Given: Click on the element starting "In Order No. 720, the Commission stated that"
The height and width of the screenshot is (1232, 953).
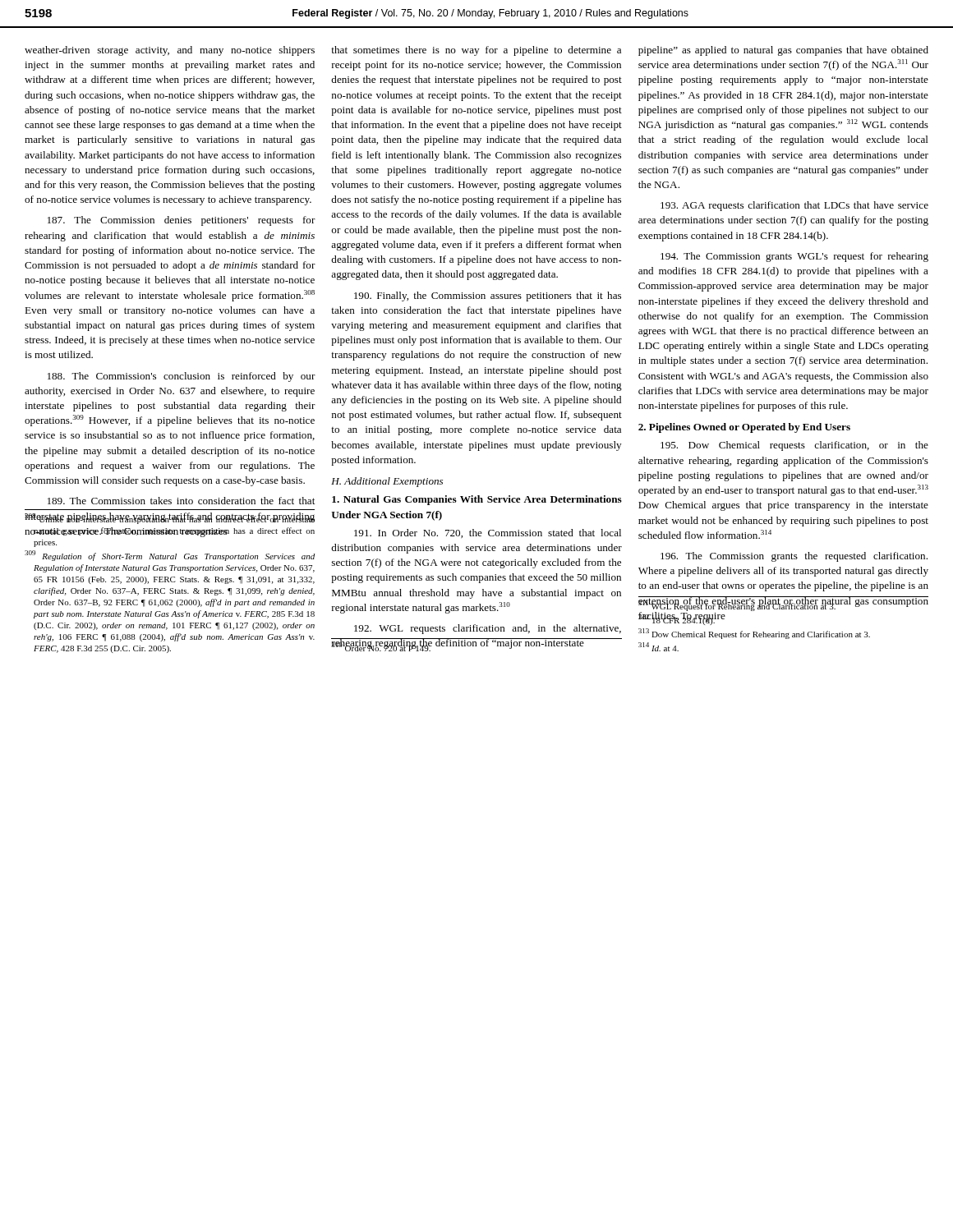Looking at the screenshot, I should click(476, 570).
